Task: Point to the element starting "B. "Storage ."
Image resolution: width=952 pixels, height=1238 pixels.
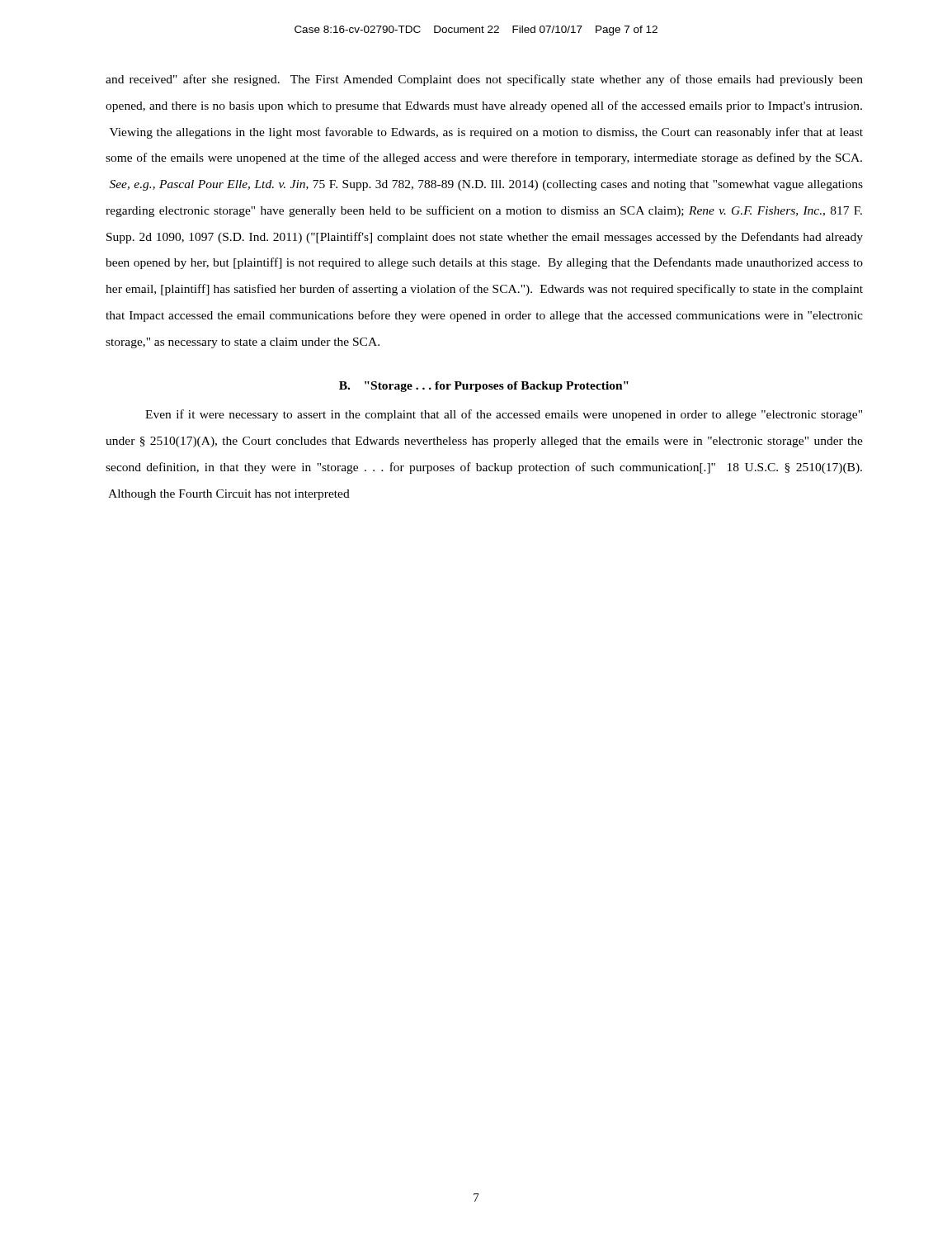Action: click(x=484, y=385)
